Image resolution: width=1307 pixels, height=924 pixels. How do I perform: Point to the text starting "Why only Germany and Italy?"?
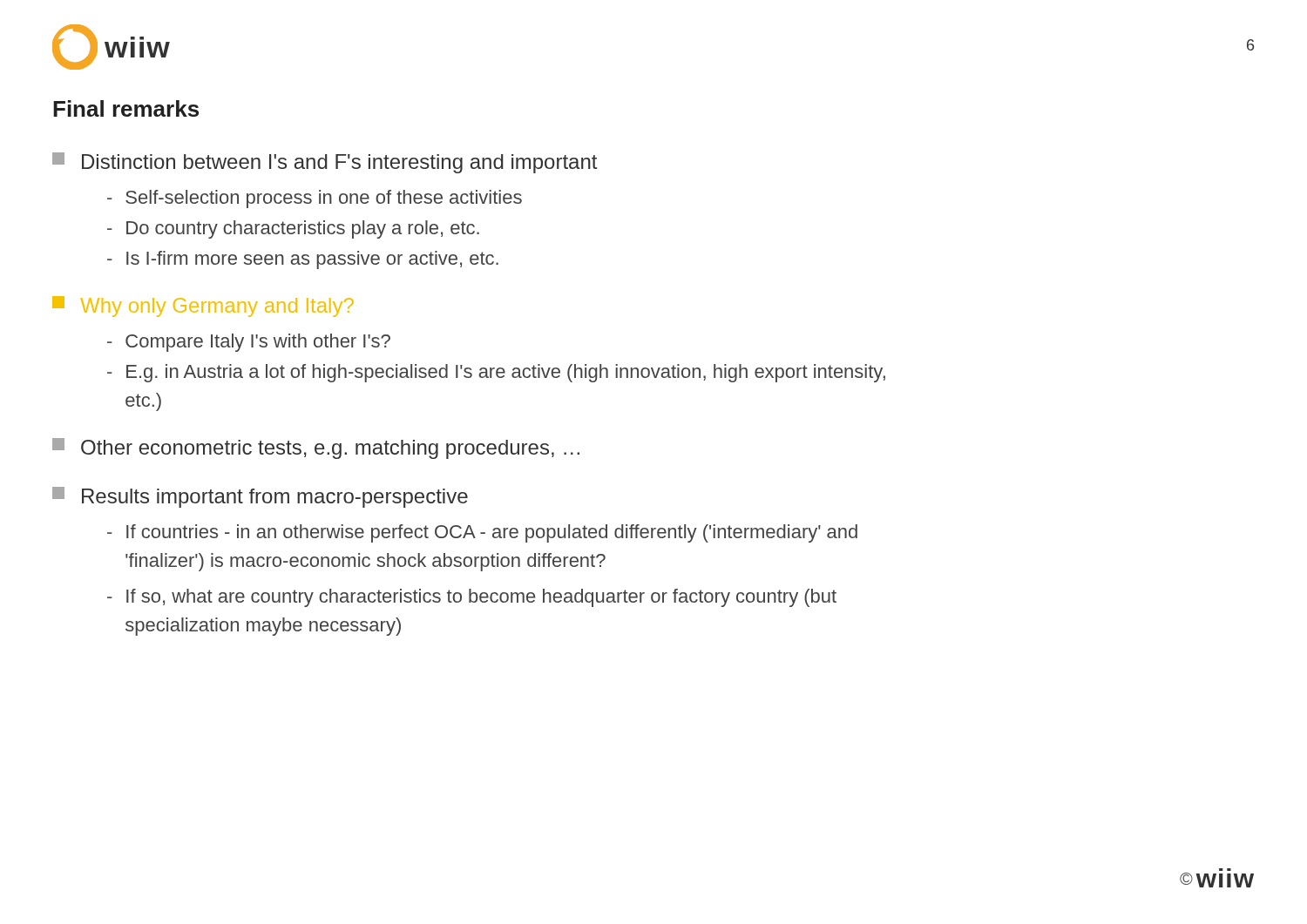coord(203,307)
